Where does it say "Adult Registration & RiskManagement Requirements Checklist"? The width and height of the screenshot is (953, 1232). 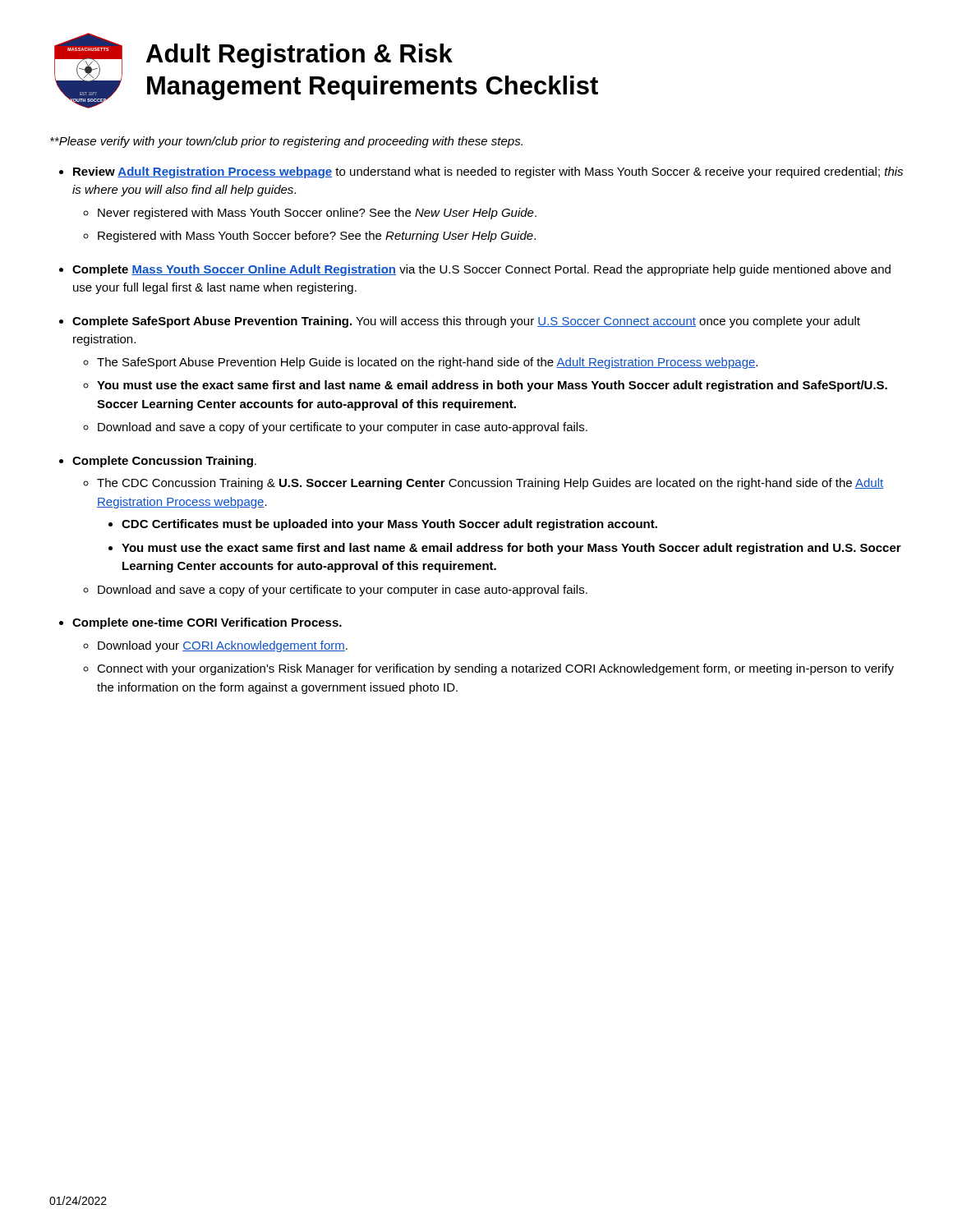[372, 69]
